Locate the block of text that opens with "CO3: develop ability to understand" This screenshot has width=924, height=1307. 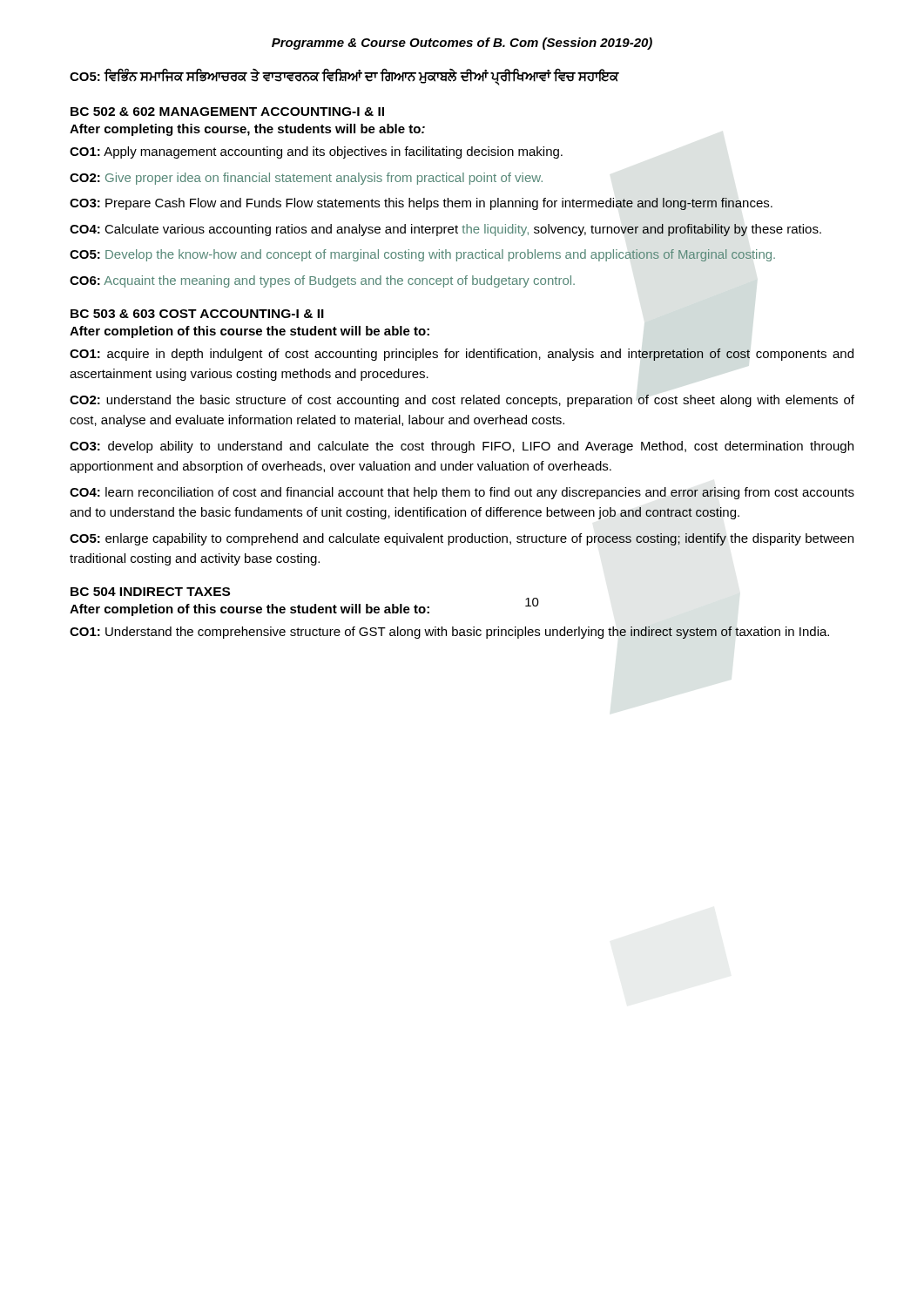[x=462, y=455]
